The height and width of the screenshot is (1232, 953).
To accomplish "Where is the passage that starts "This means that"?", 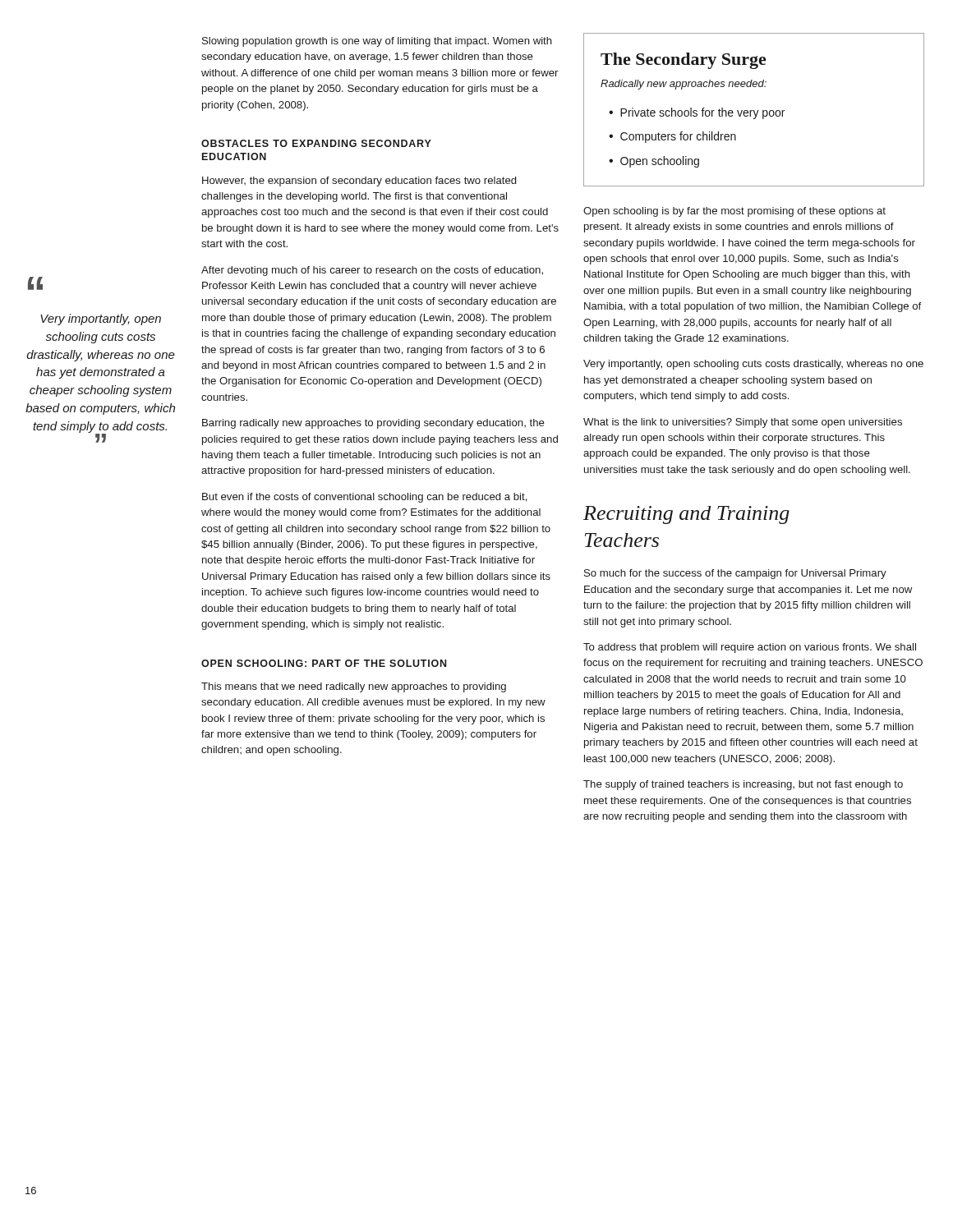I will [380, 718].
